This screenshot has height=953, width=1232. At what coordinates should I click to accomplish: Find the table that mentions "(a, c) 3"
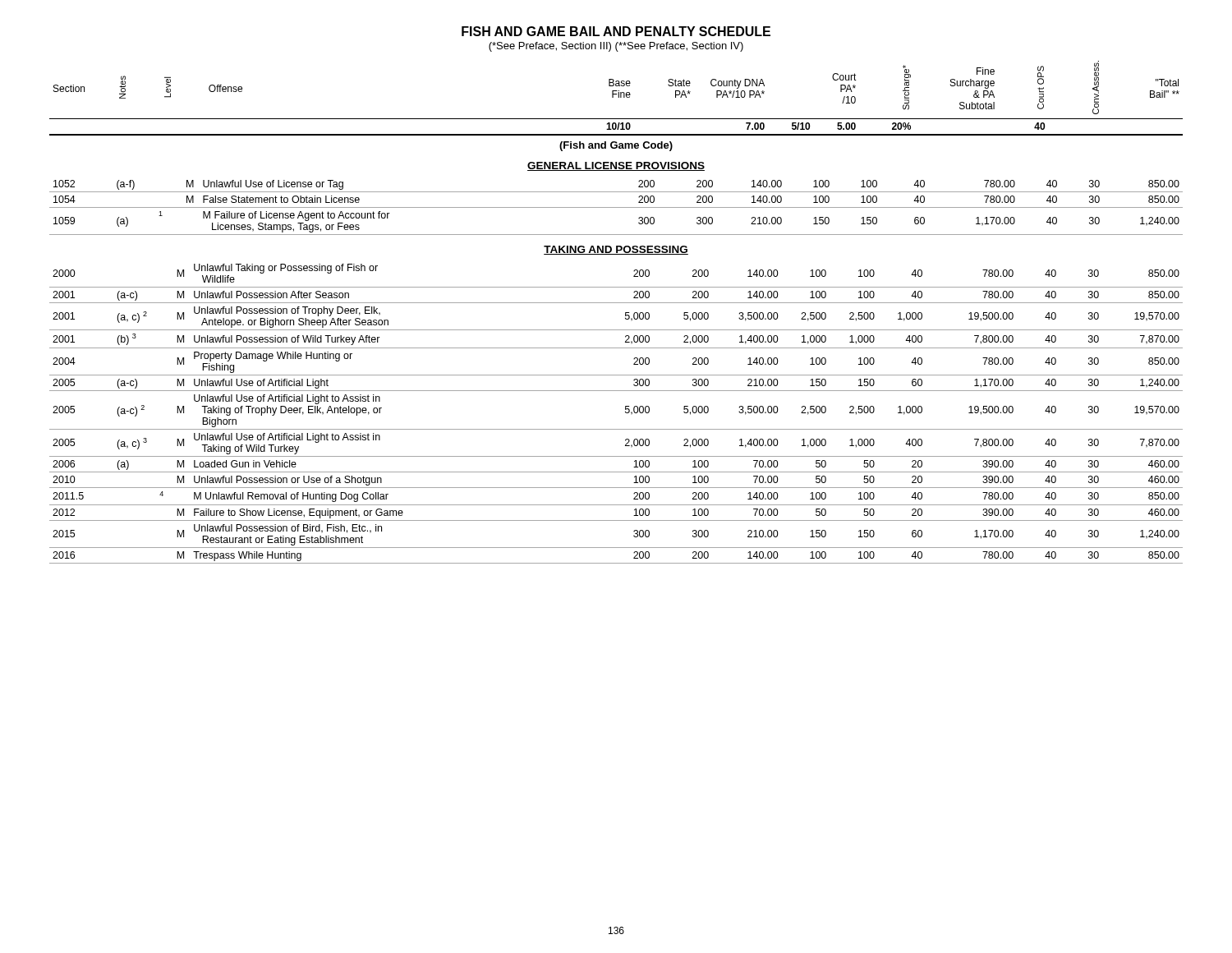pos(616,412)
